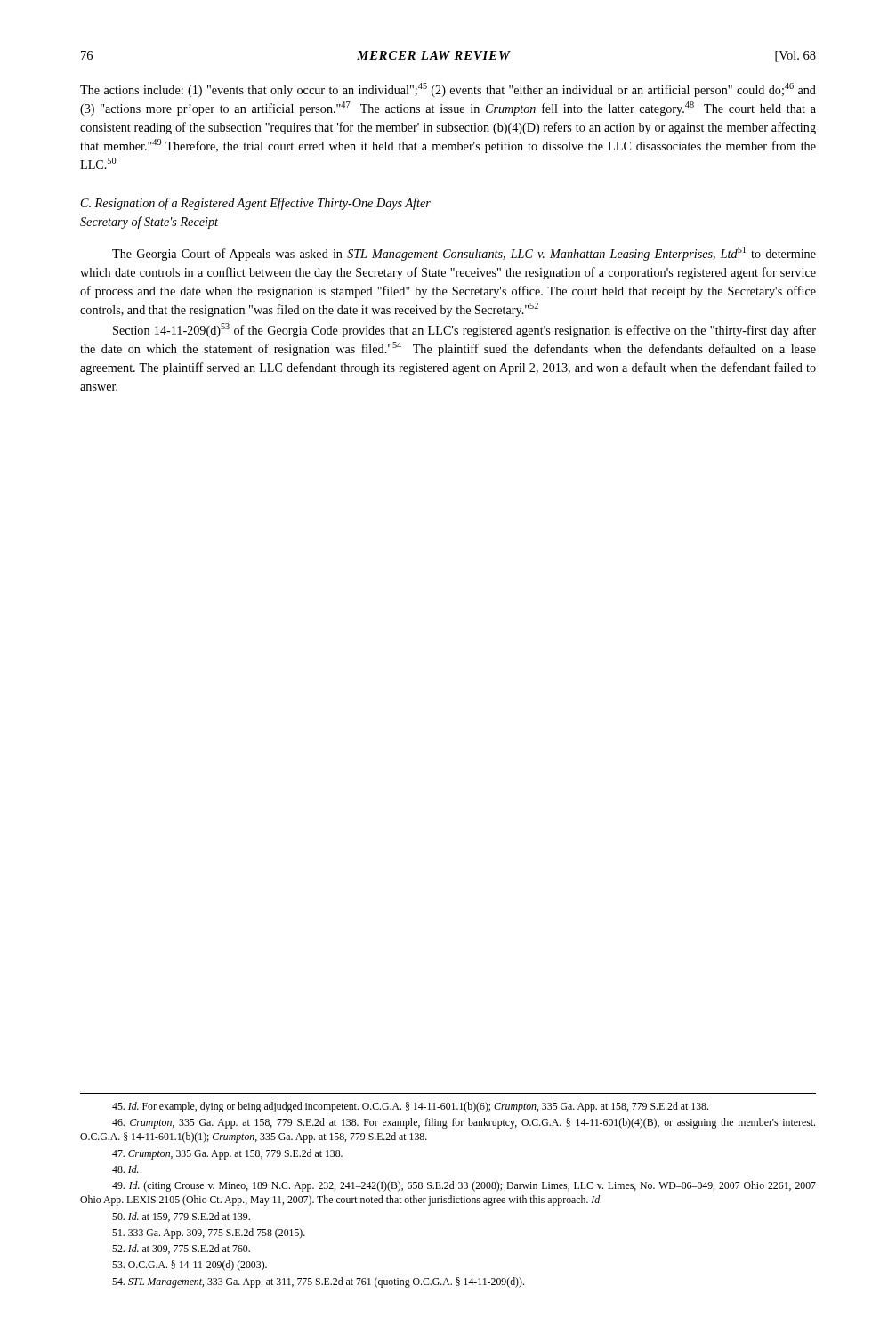The image size is (896, 1335).
Task: Find the text block that says "The Georgia Court of Appeals was asked in"
Action: [x=448, y=282]
